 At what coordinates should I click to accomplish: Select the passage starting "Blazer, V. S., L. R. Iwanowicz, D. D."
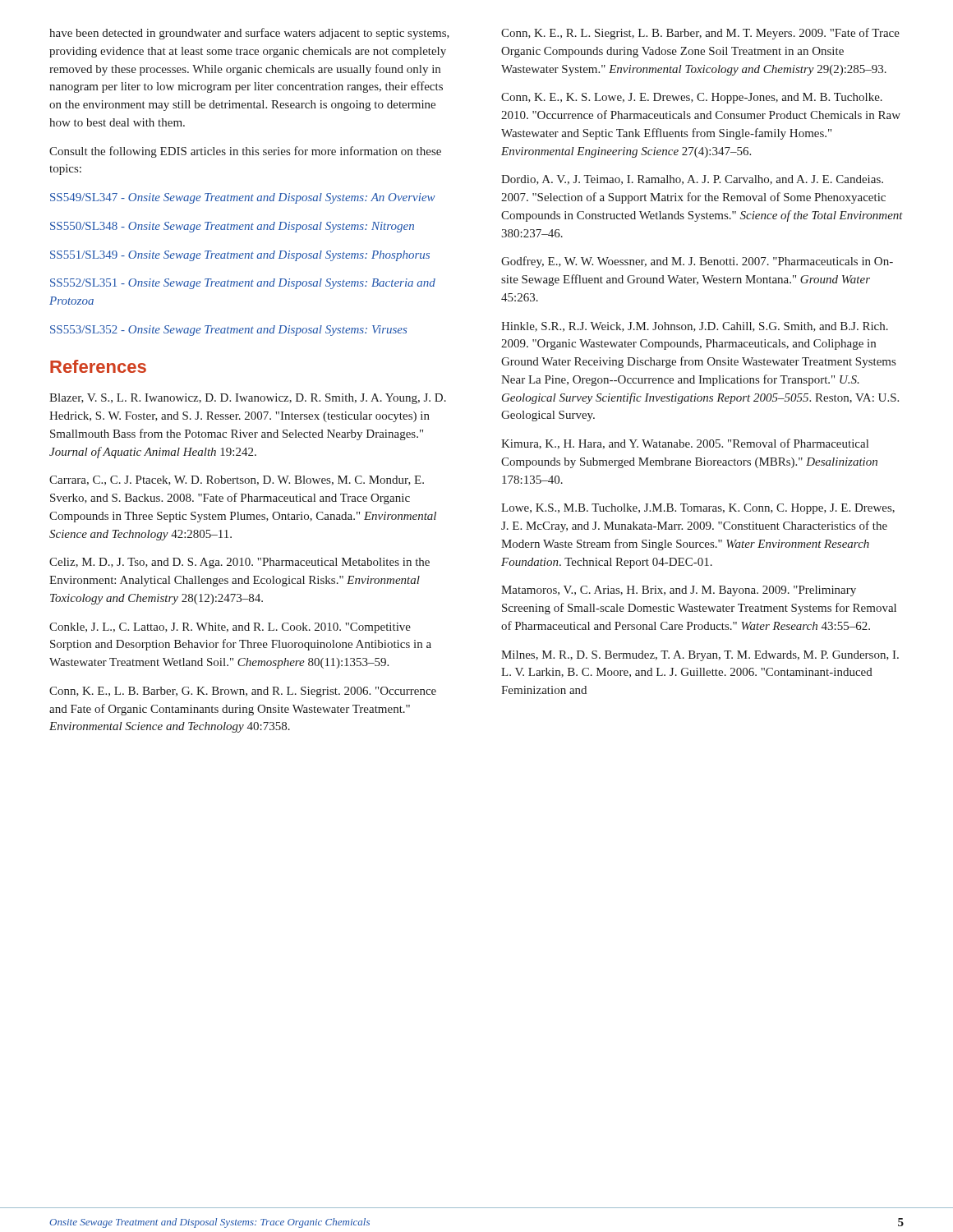coord(251,425)
